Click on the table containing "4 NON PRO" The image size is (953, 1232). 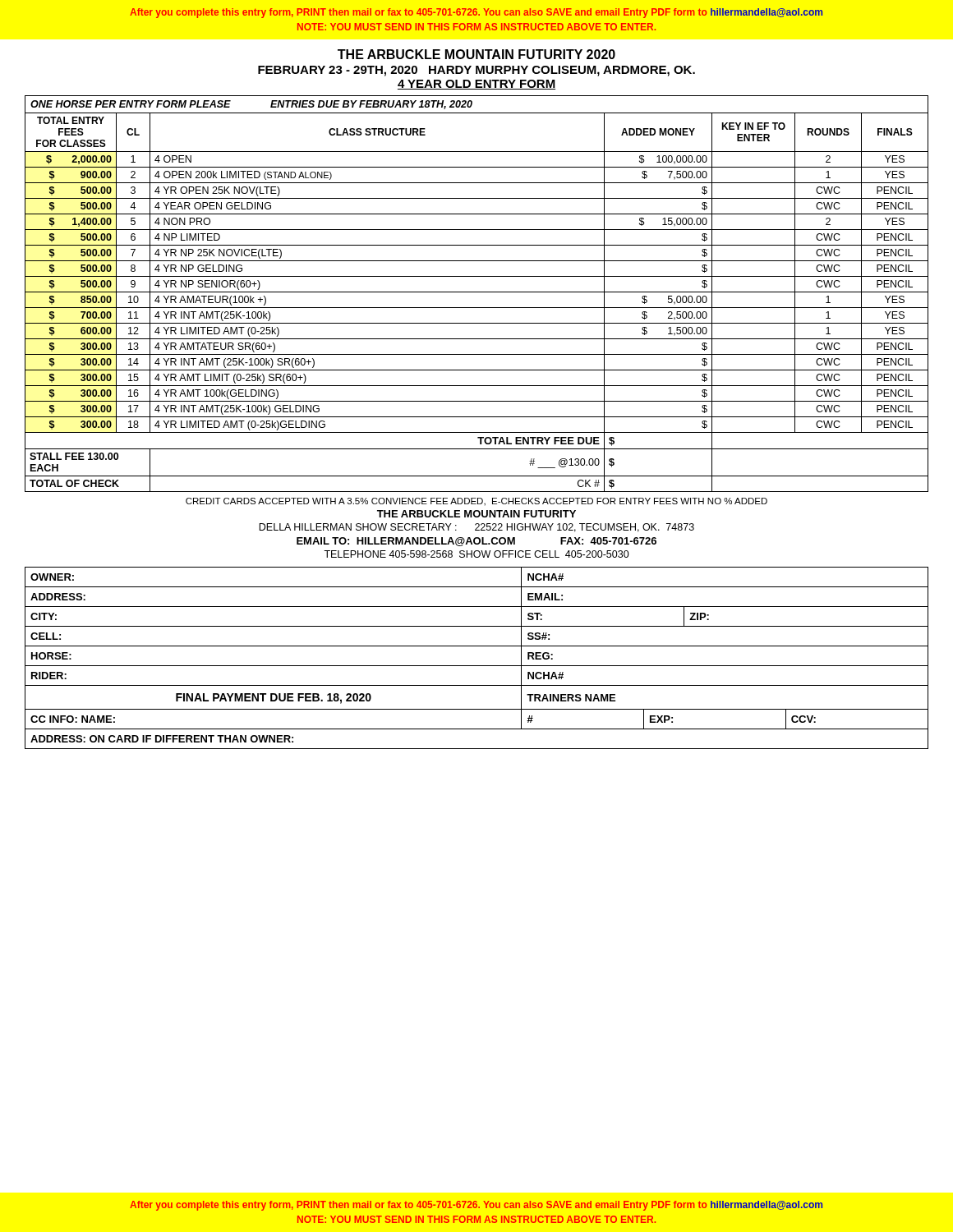pos(476,294)
